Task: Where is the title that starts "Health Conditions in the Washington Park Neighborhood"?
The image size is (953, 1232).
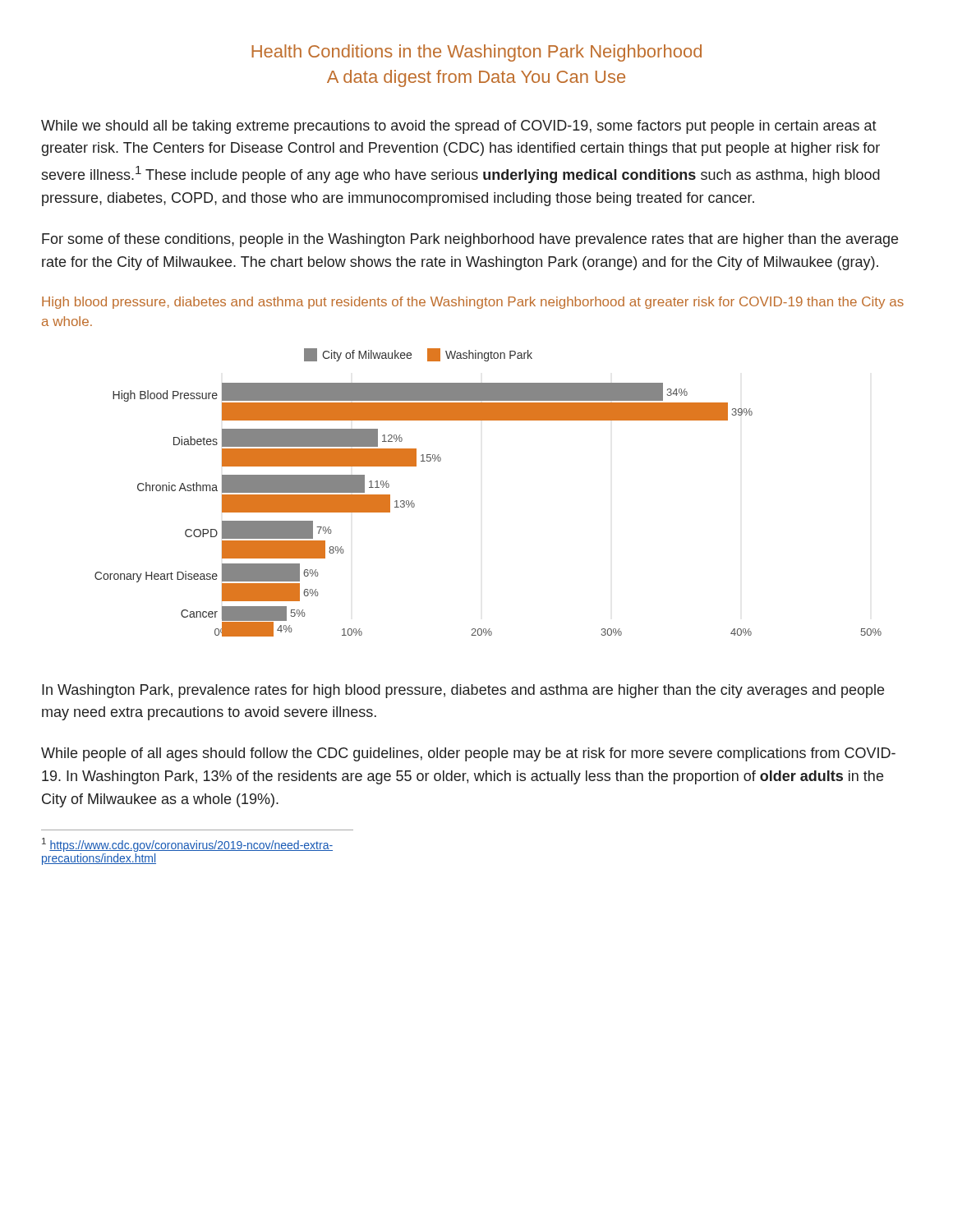Action: click(476, 64)
